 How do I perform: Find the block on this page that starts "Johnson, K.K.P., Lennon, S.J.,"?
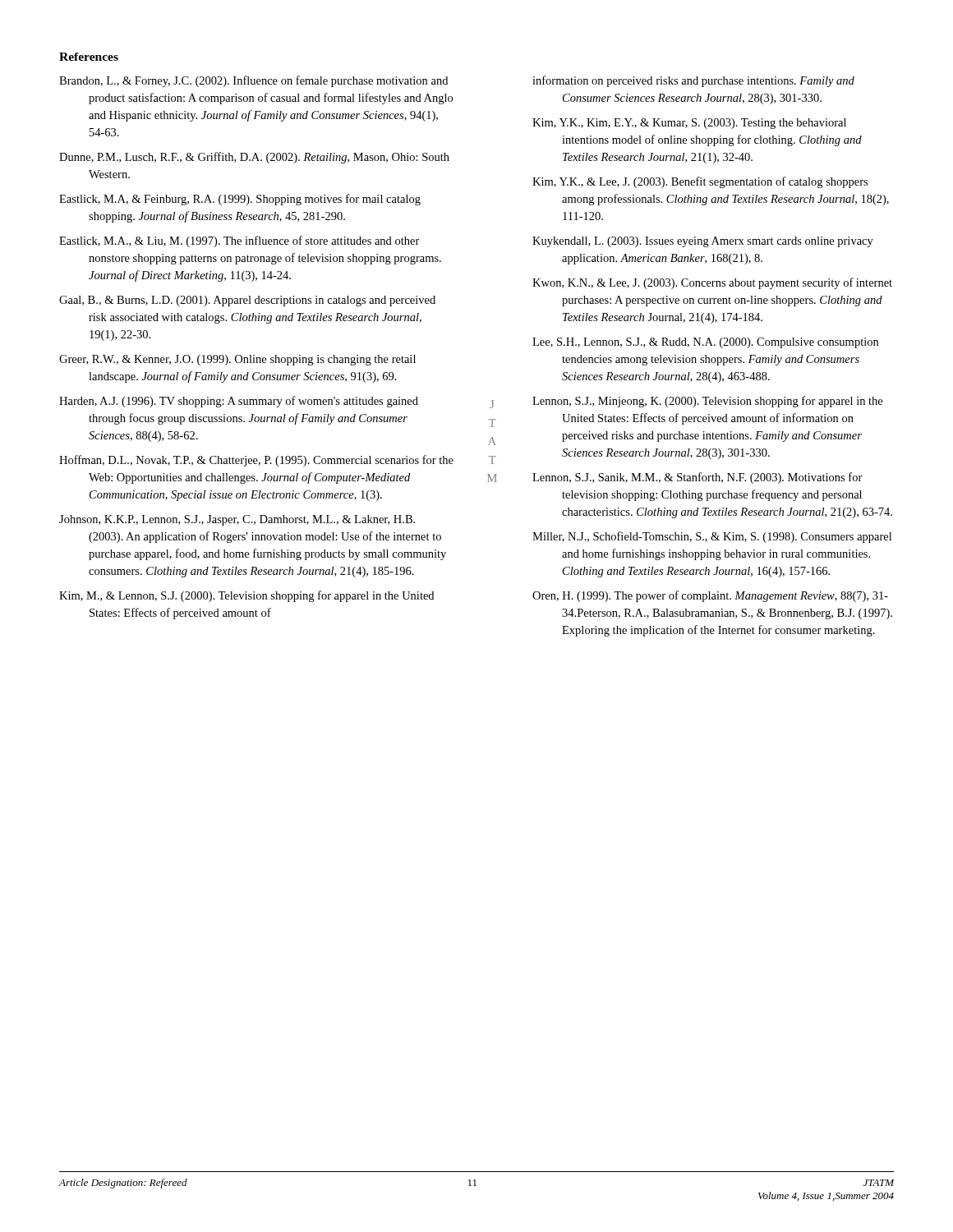(x=253, y=545)
